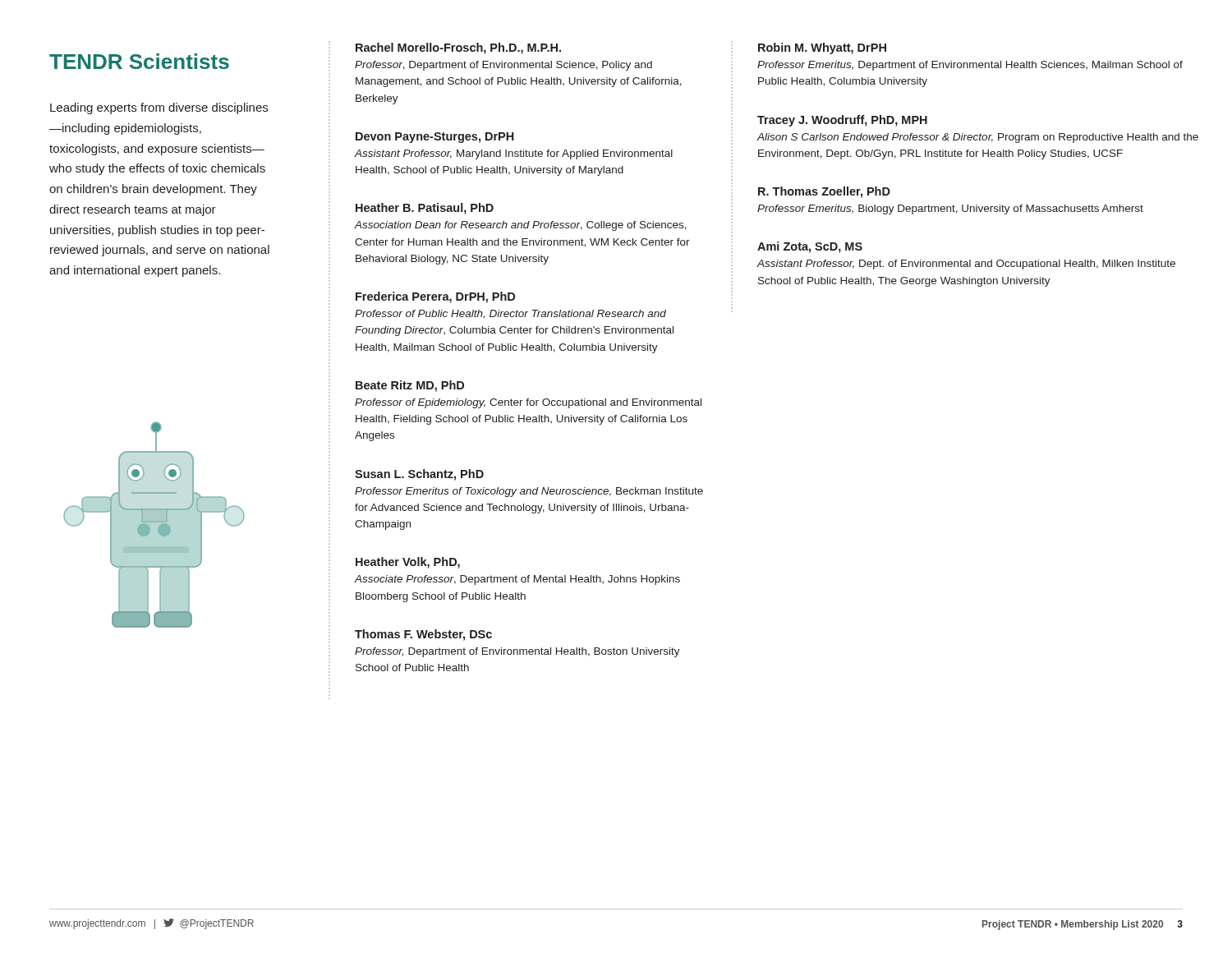
Task: Click a illustration
Action: [154, 522]
